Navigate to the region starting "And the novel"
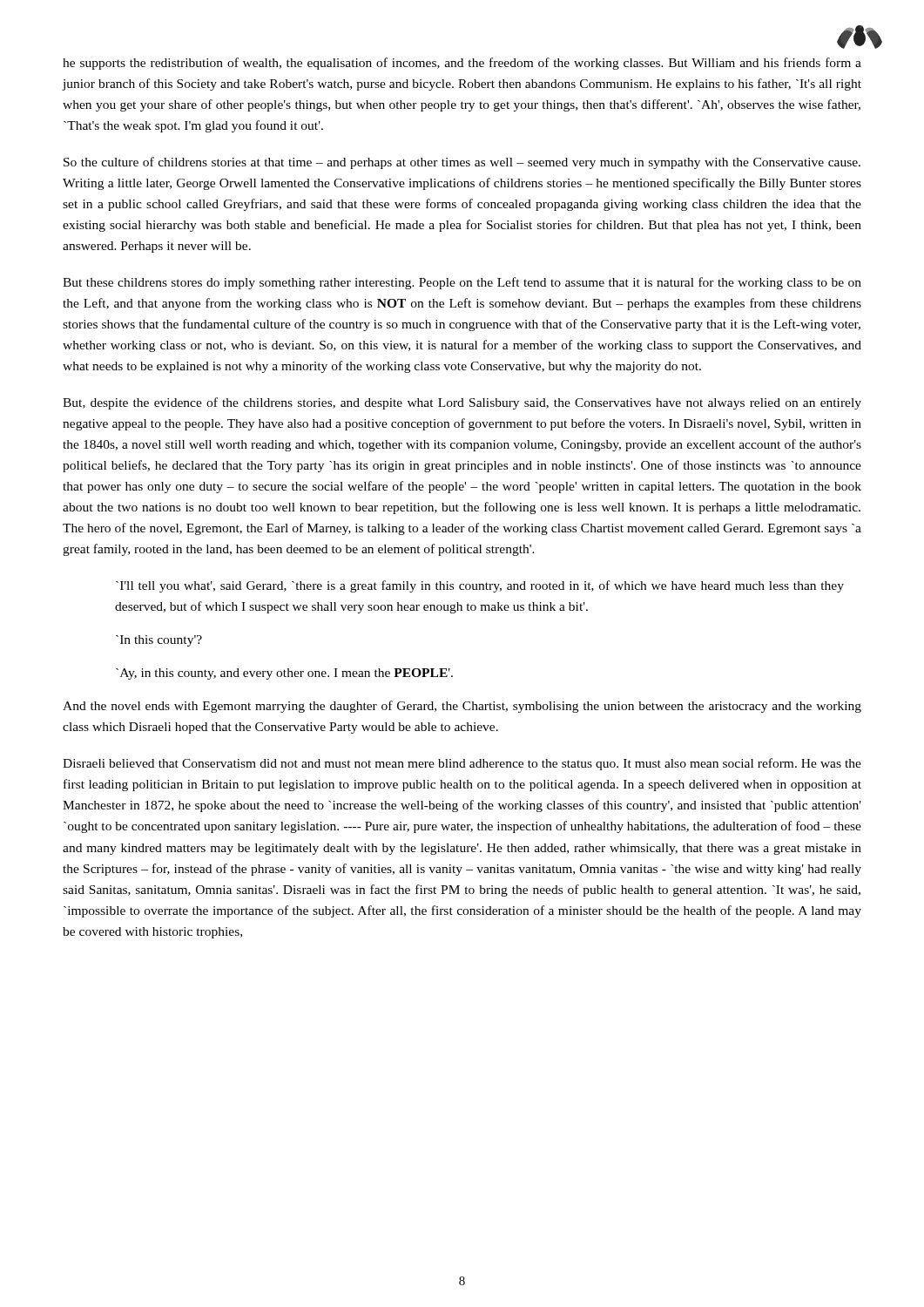 pos(462,716)
